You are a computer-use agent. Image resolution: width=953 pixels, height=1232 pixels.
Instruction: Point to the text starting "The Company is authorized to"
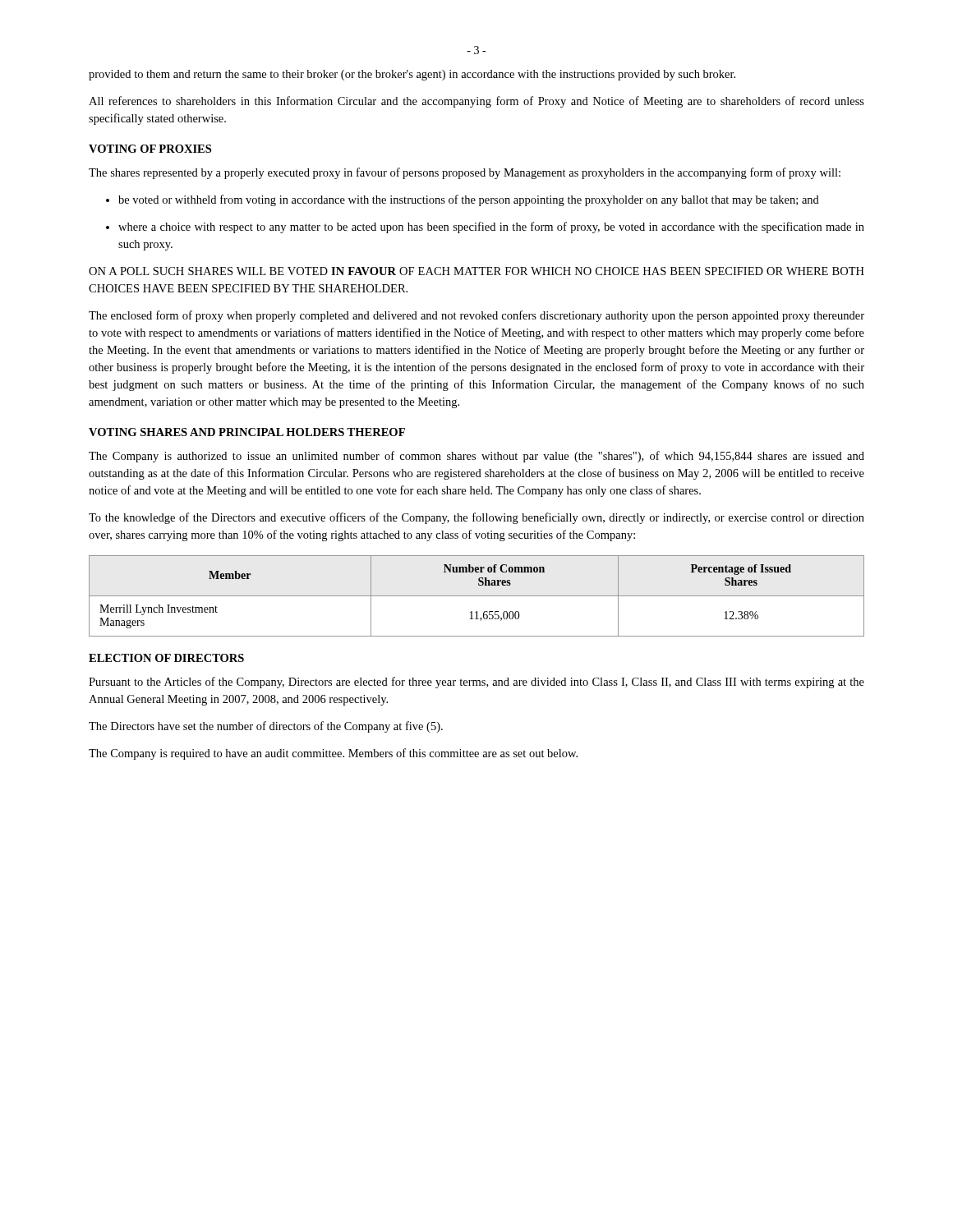click(x=476, y=474)
